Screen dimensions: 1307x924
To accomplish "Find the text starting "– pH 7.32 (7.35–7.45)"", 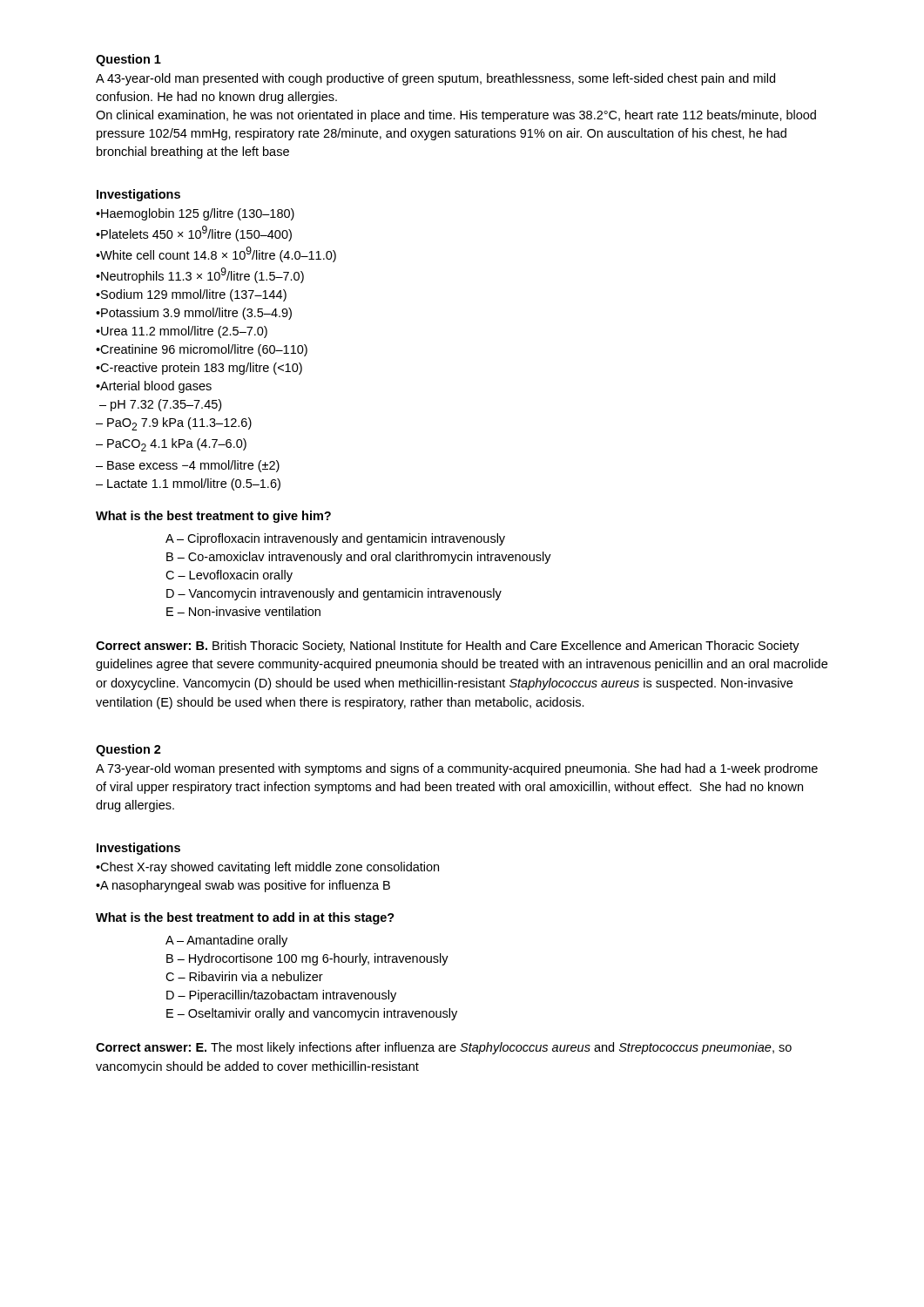I will pyautogui.click(x=159, y=404).
